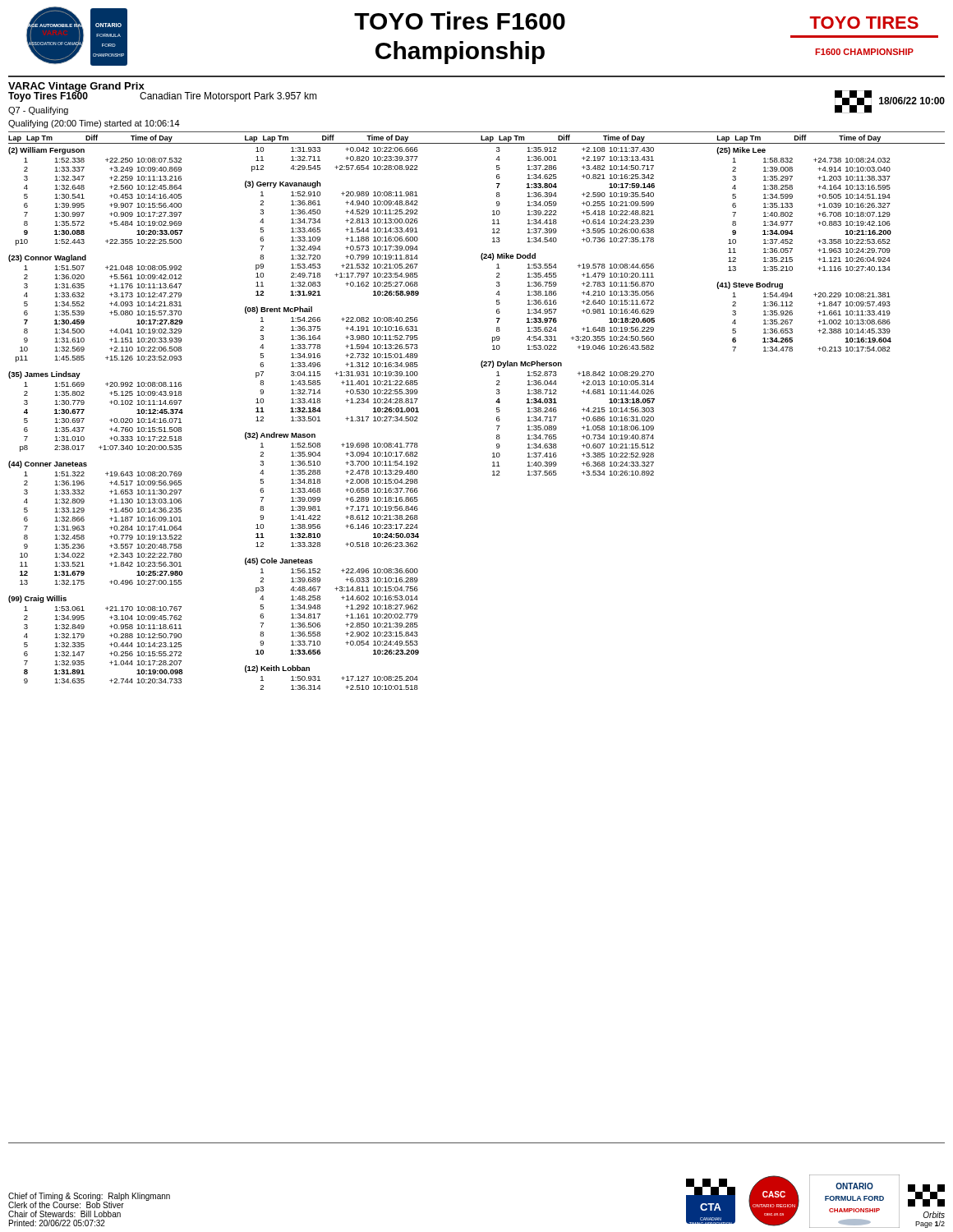953x1232 pixels.
Task: Locate the table with the text "1:31.933"
Action: (358, 418)
